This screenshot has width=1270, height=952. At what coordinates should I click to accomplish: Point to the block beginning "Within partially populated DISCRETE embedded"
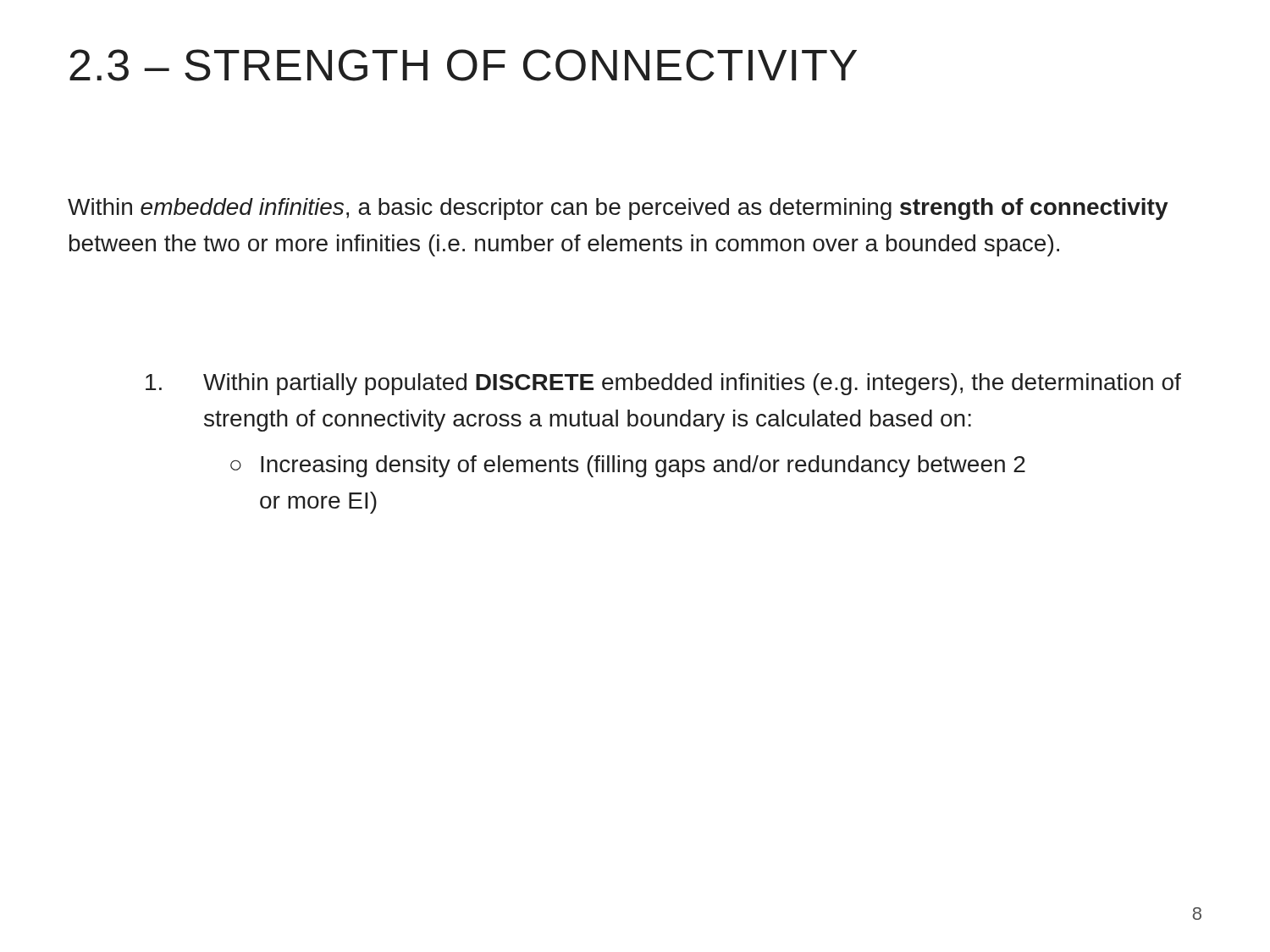pos(663,384)
